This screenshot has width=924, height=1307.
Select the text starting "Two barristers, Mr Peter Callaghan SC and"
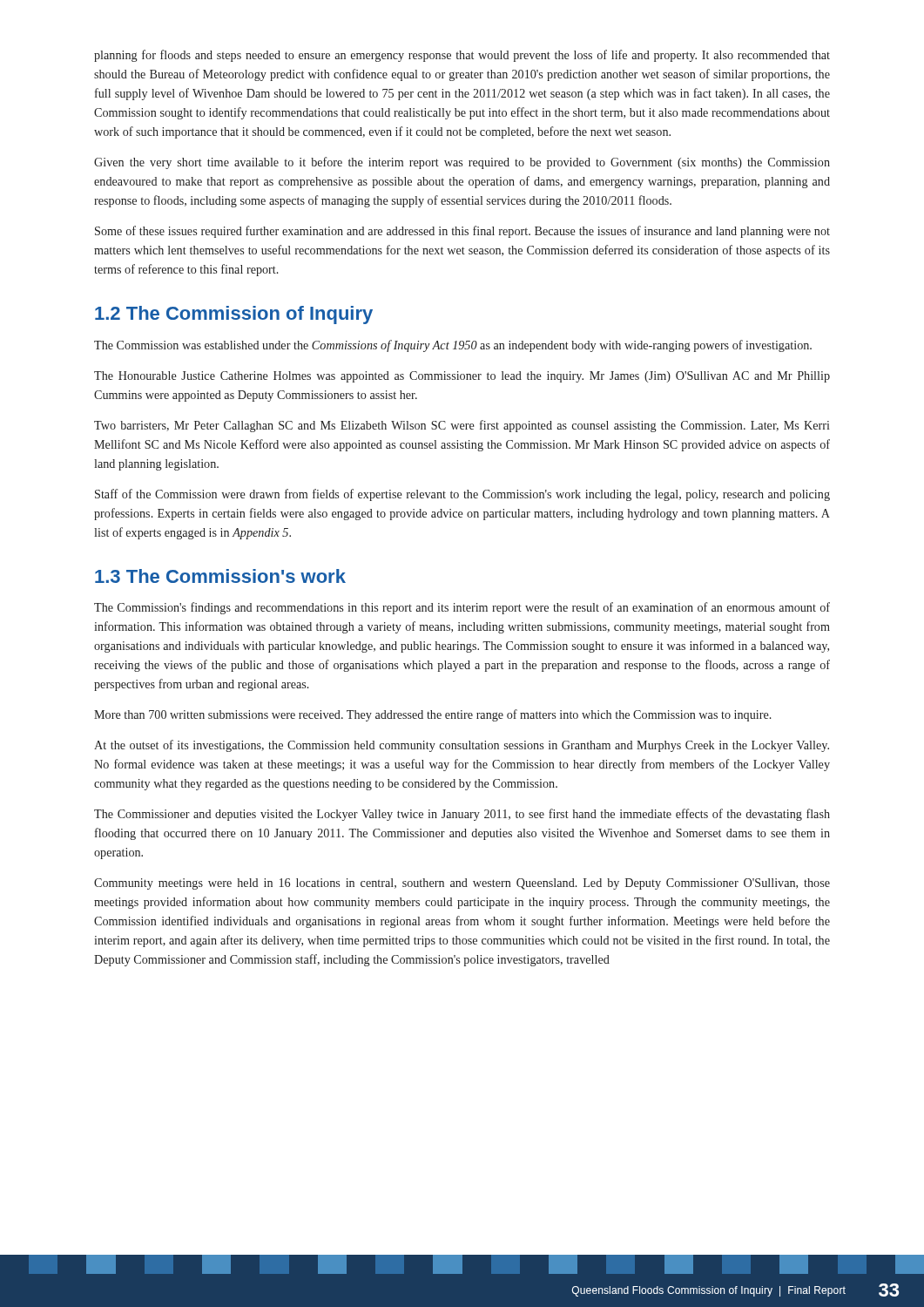click(462, 444)
